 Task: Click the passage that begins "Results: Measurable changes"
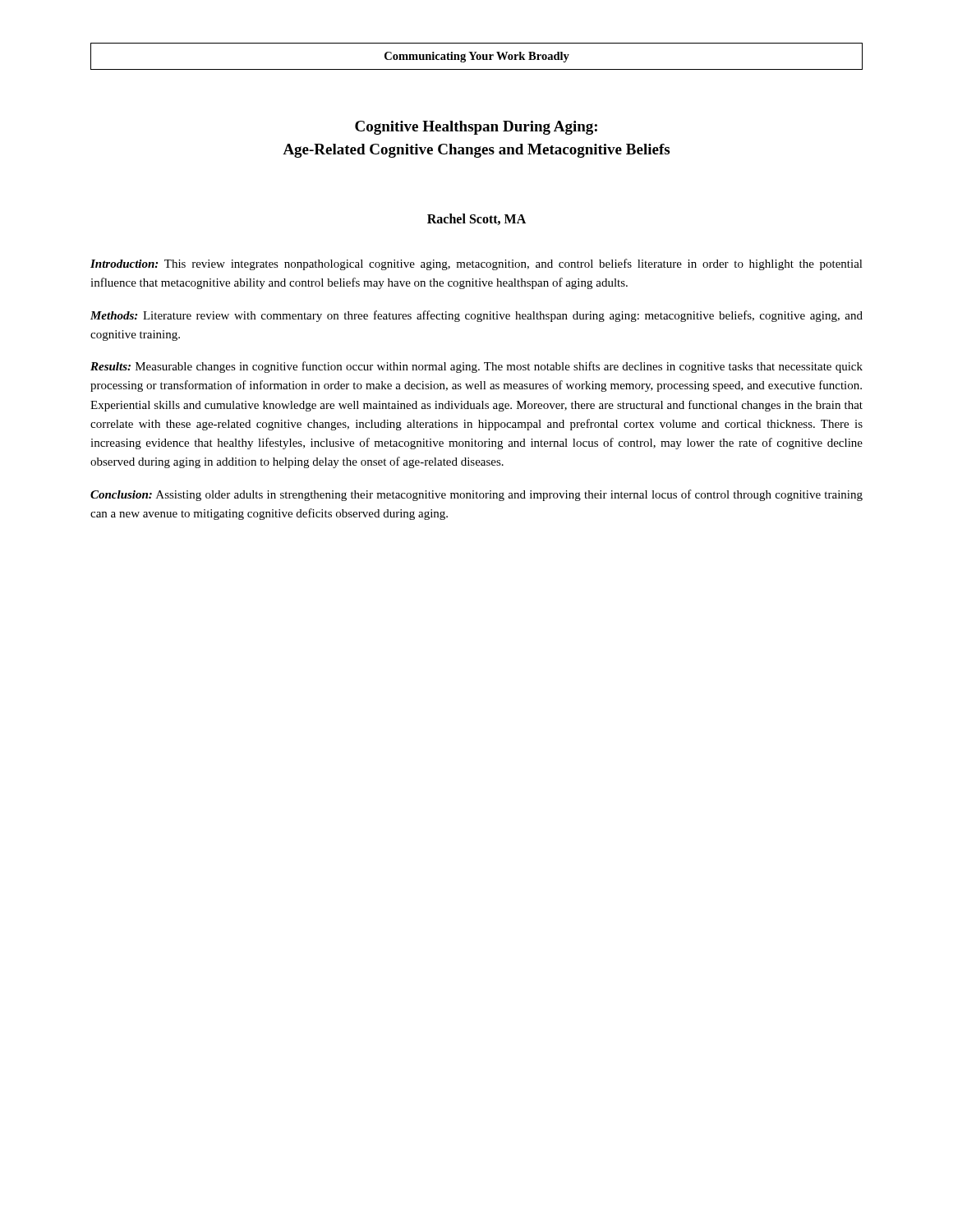click(476, 414)
